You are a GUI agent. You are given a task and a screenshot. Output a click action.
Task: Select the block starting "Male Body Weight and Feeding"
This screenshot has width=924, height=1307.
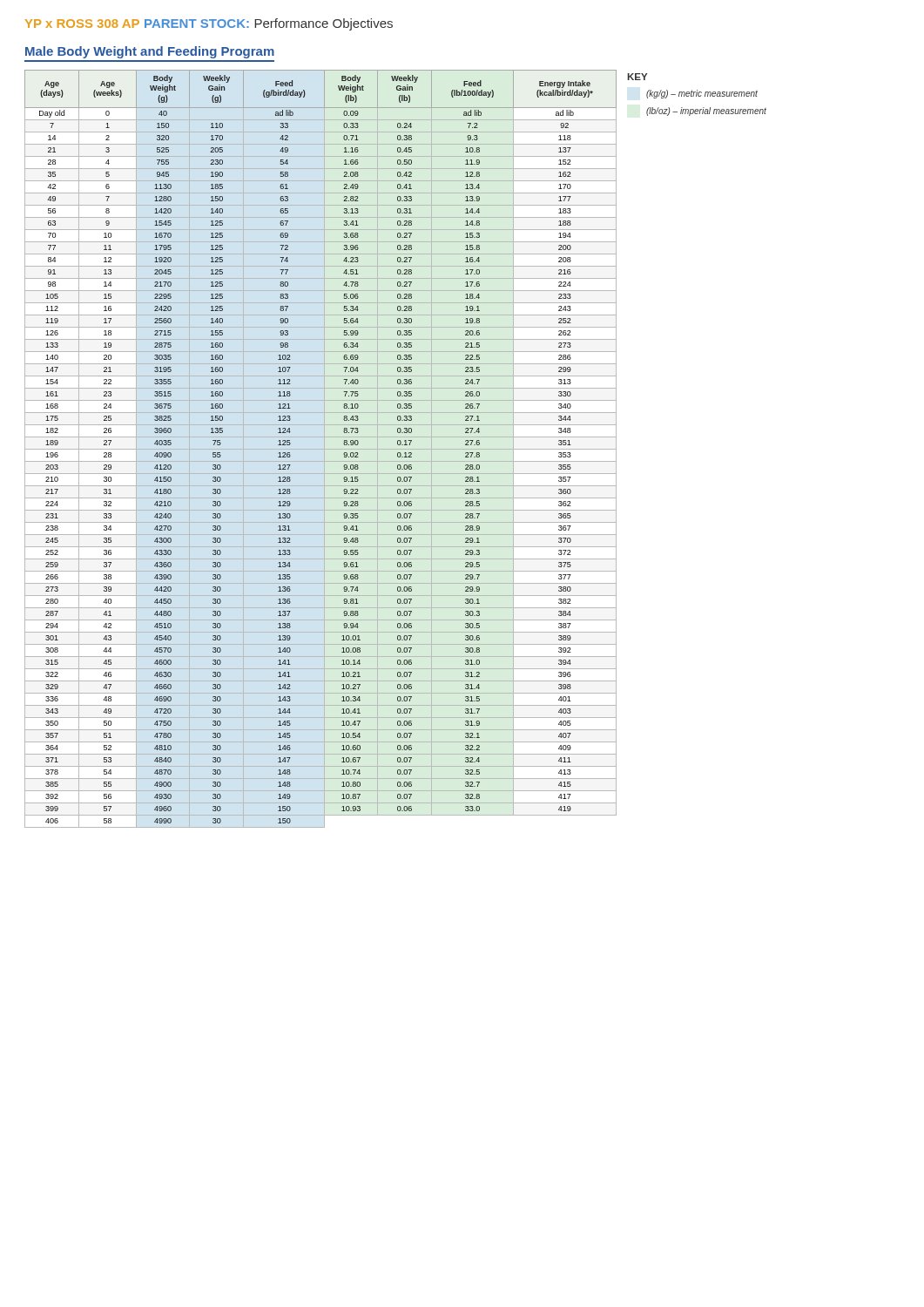tap(149, 53)
